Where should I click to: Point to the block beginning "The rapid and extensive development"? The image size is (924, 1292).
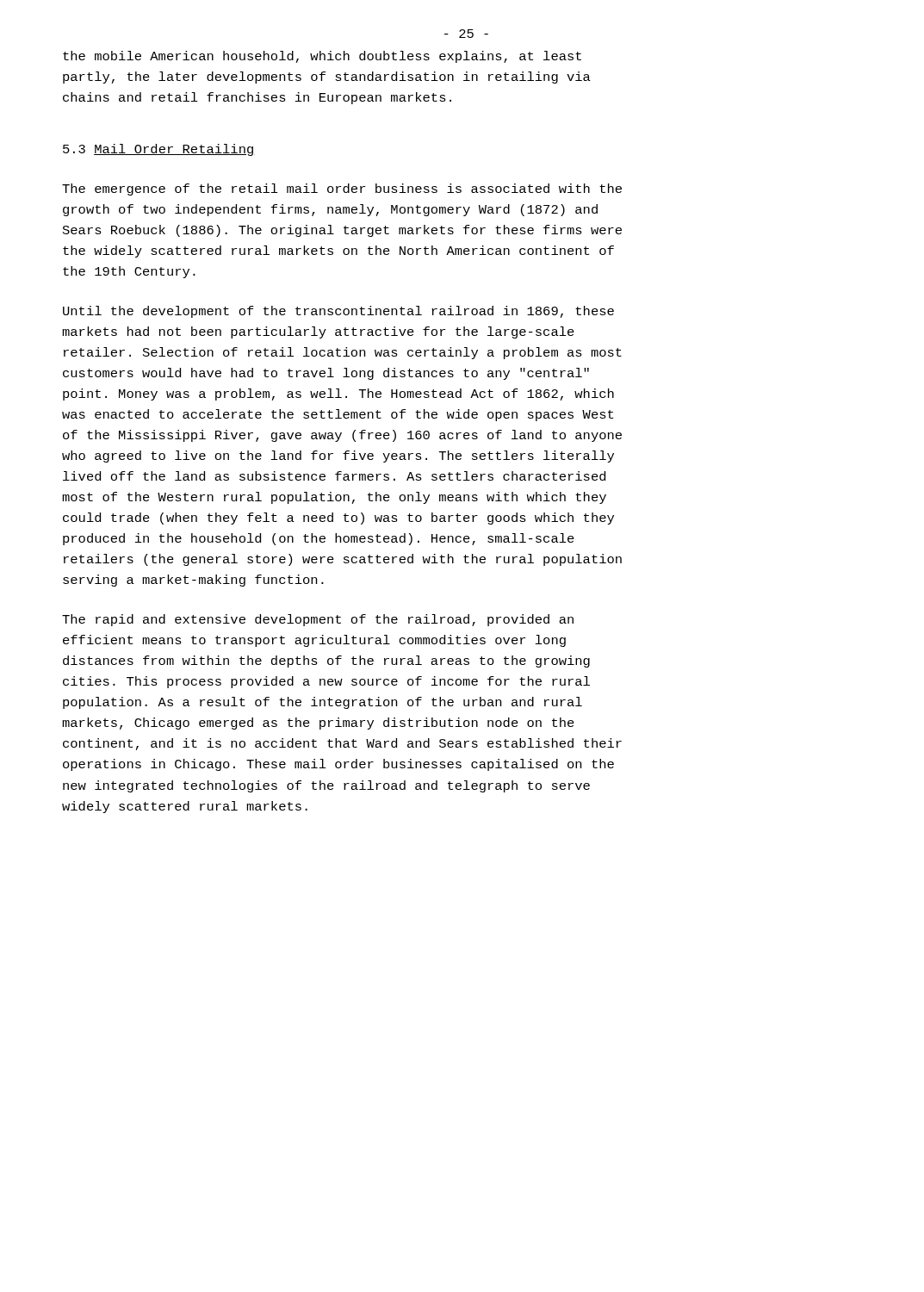click(x=342, y=714)
